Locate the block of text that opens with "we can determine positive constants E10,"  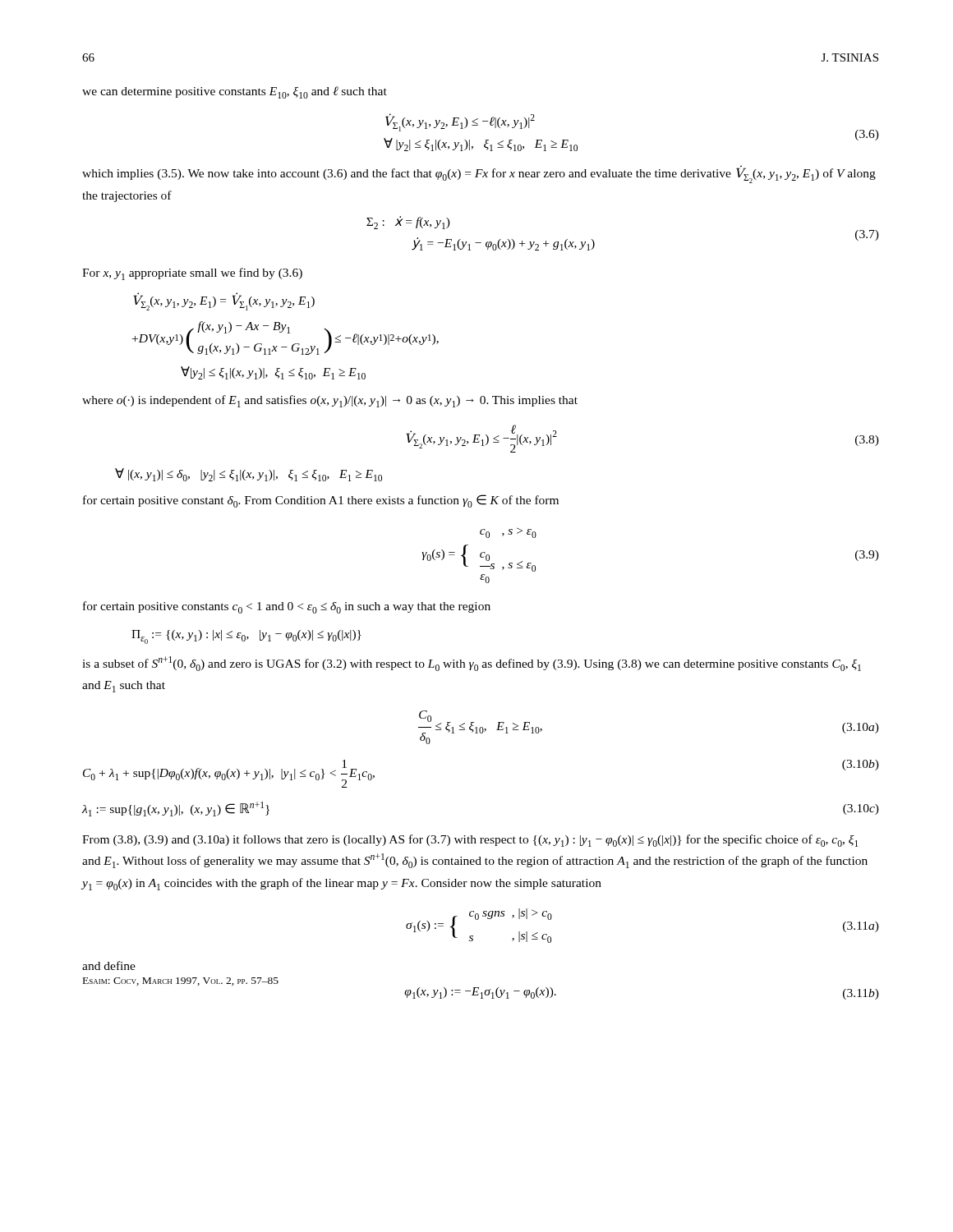click(x=234, y=92)
